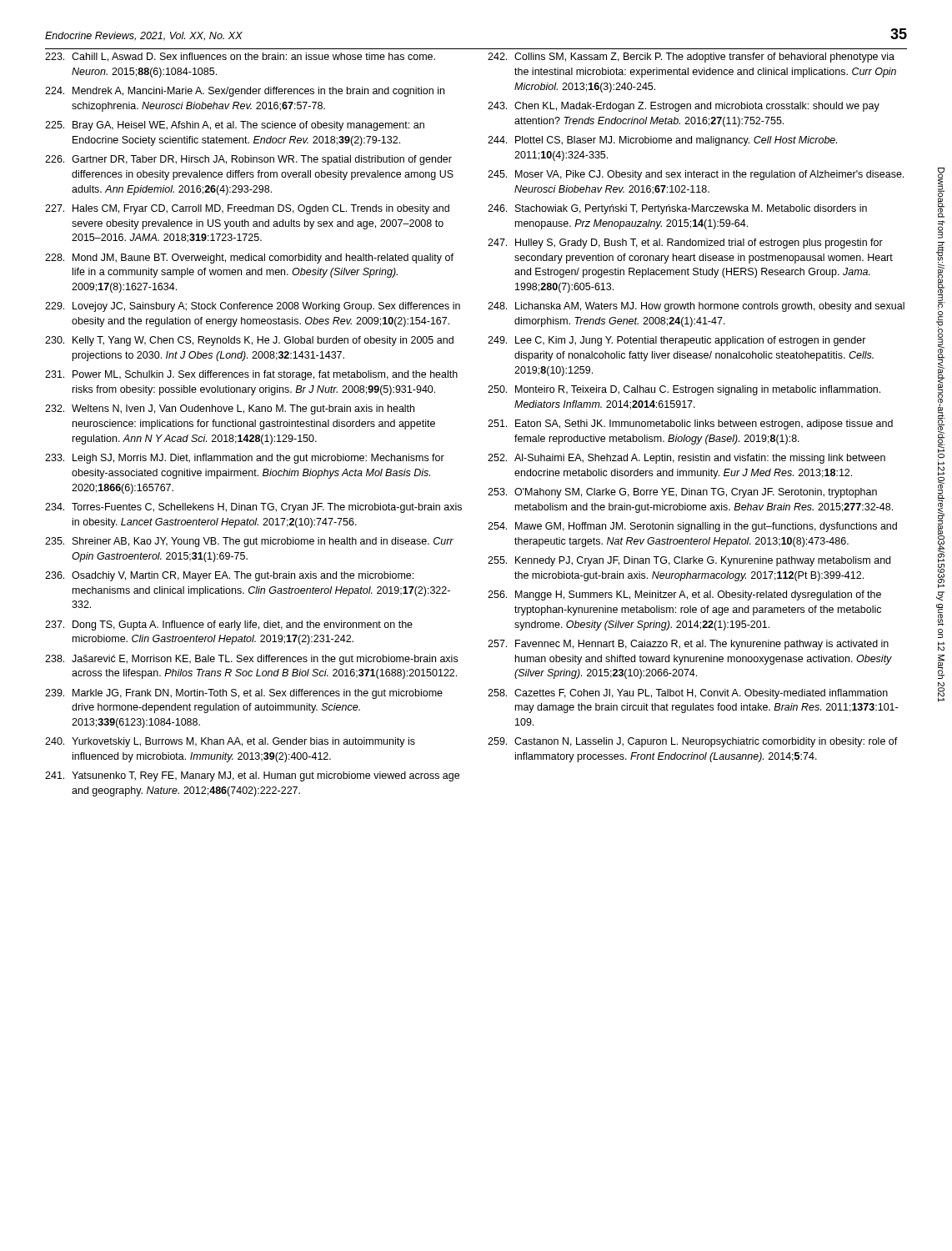This screenshot has width=952, height=1251.
Task: Point to the block starting "248. Lichanska AM, Waters MJ."
Action: click(x=697, y=314)
